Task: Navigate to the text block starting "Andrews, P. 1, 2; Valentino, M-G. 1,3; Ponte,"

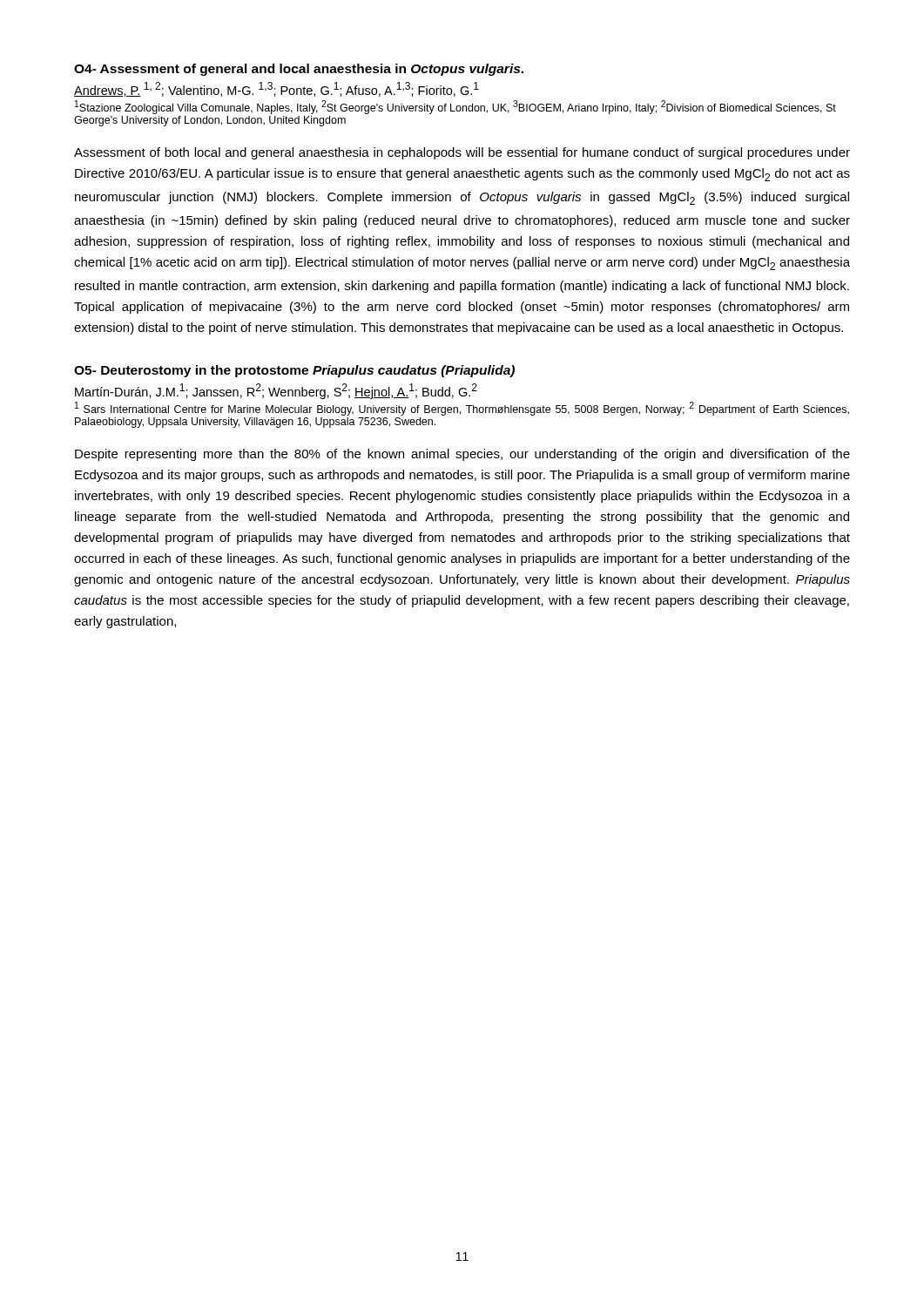Action: coord(276,89)
